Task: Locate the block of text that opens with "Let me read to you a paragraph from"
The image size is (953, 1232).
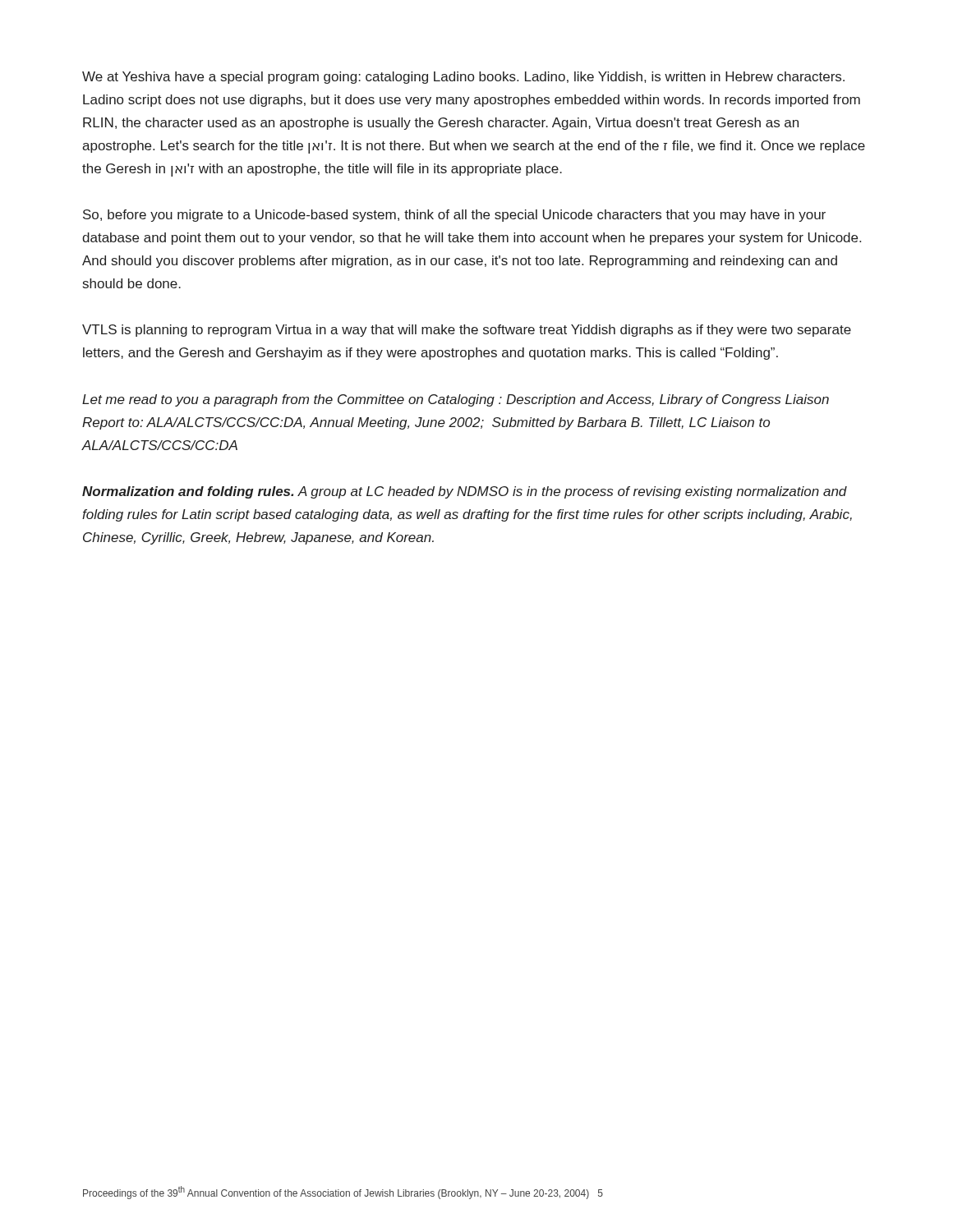Action: click(x=456, y=422)
